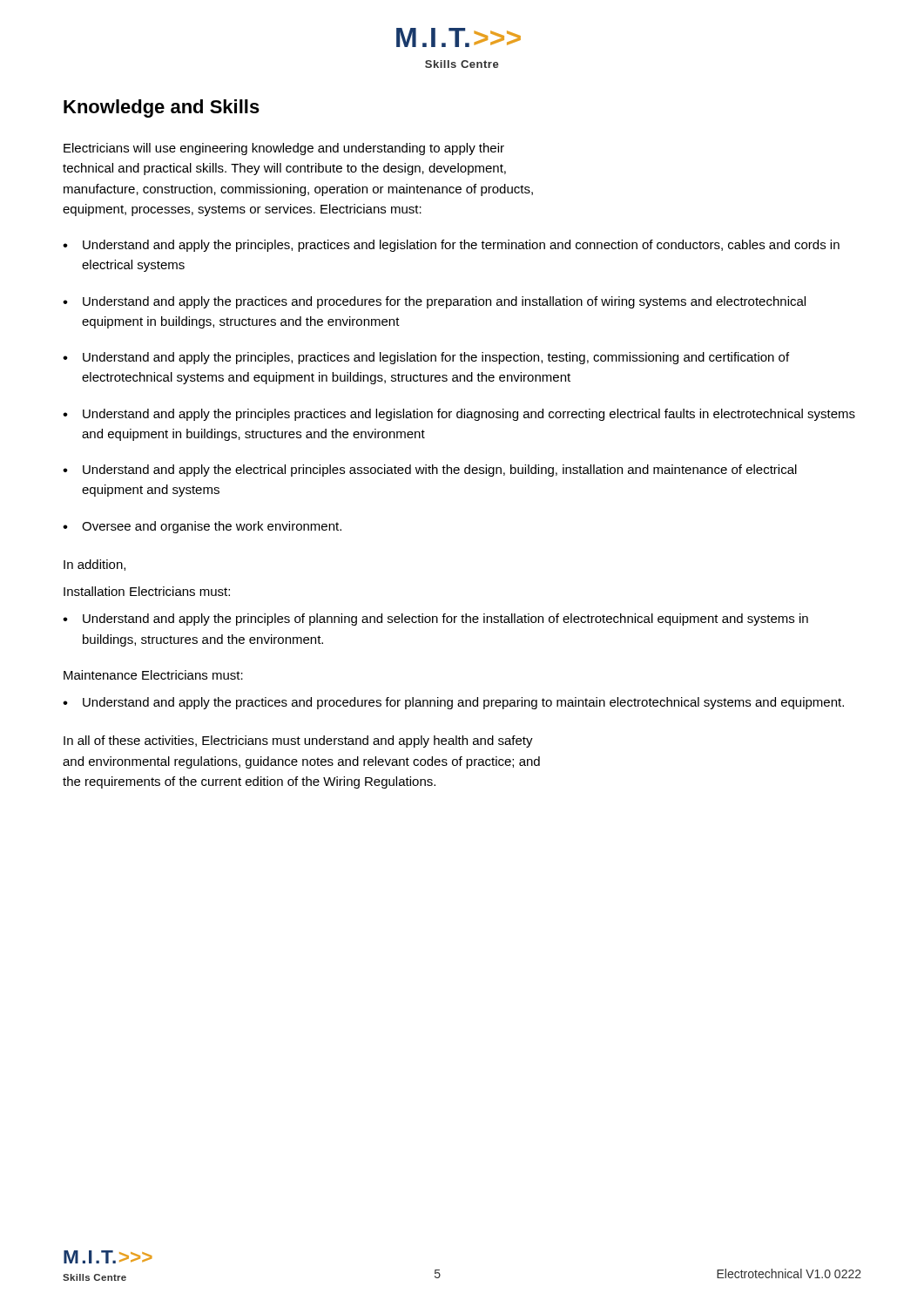
Task: Select the region starting "Knowledge and Skills"
Action: pyautogui.click(x=161, y=107)
